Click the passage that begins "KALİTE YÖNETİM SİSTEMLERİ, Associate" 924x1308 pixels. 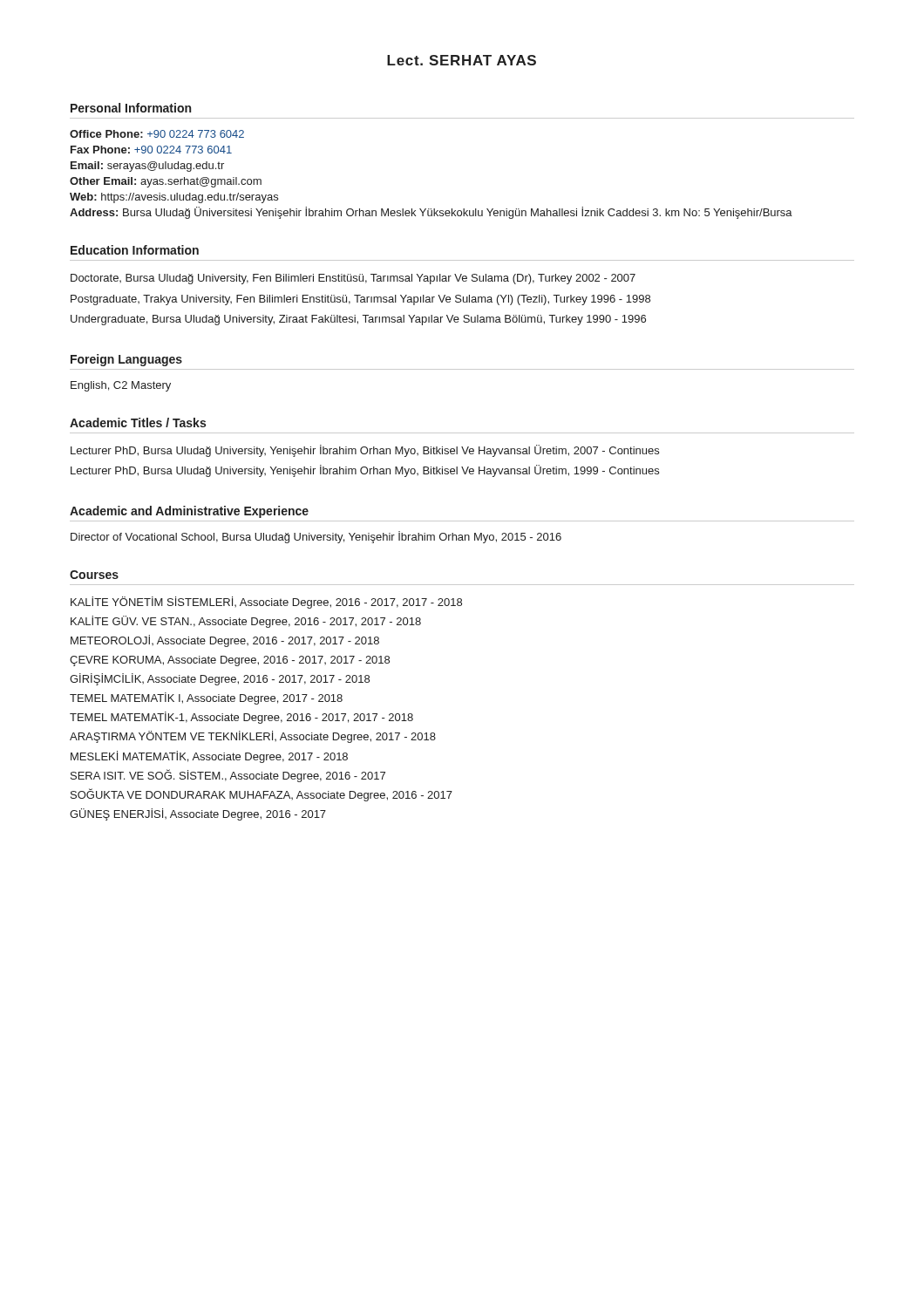tap(266, 603)
